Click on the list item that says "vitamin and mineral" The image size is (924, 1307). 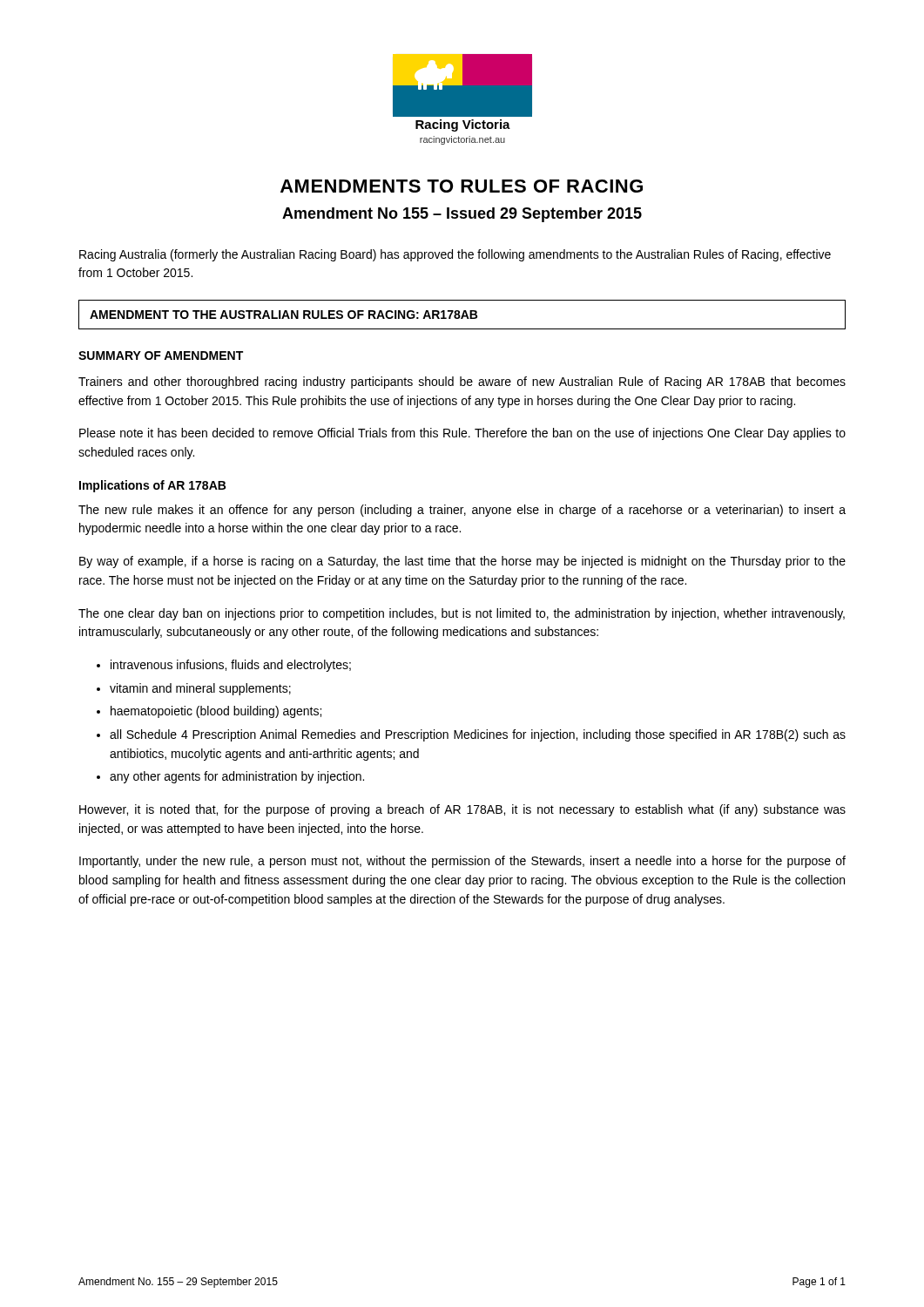point(201,688)
